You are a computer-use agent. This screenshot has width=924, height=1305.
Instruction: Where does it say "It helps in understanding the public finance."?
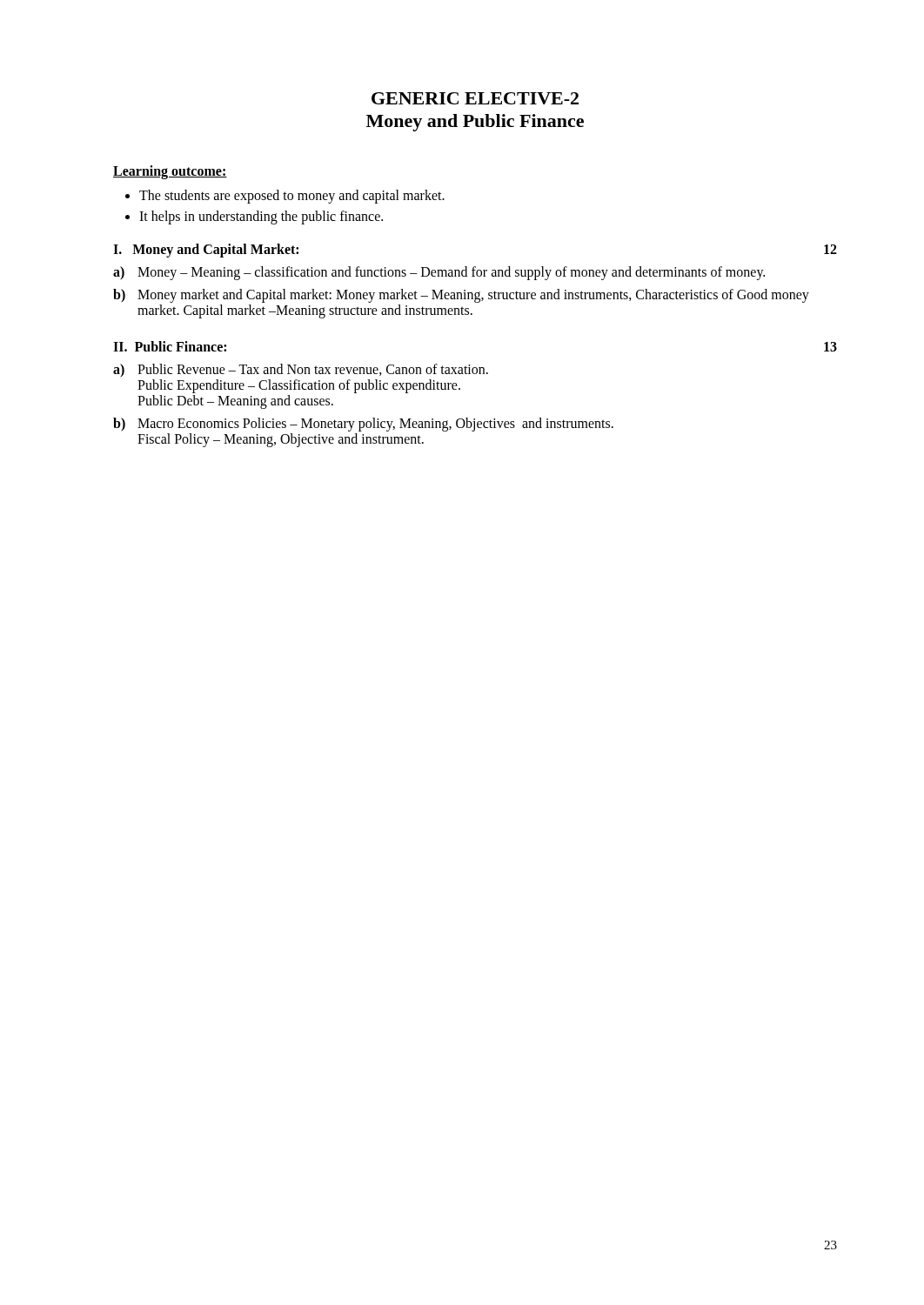(262, 216)
